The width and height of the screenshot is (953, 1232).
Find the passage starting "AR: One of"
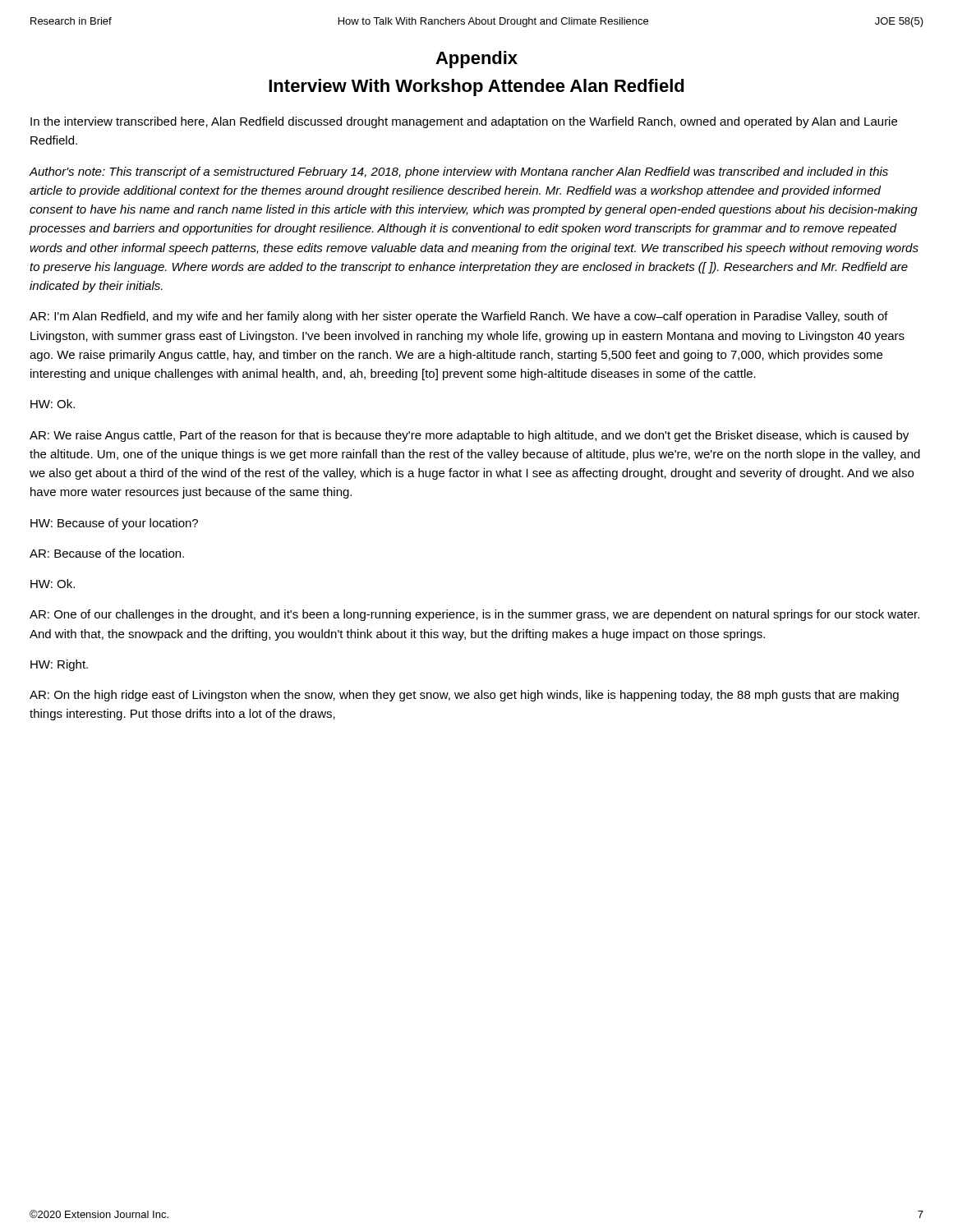(x=476, y=624)
